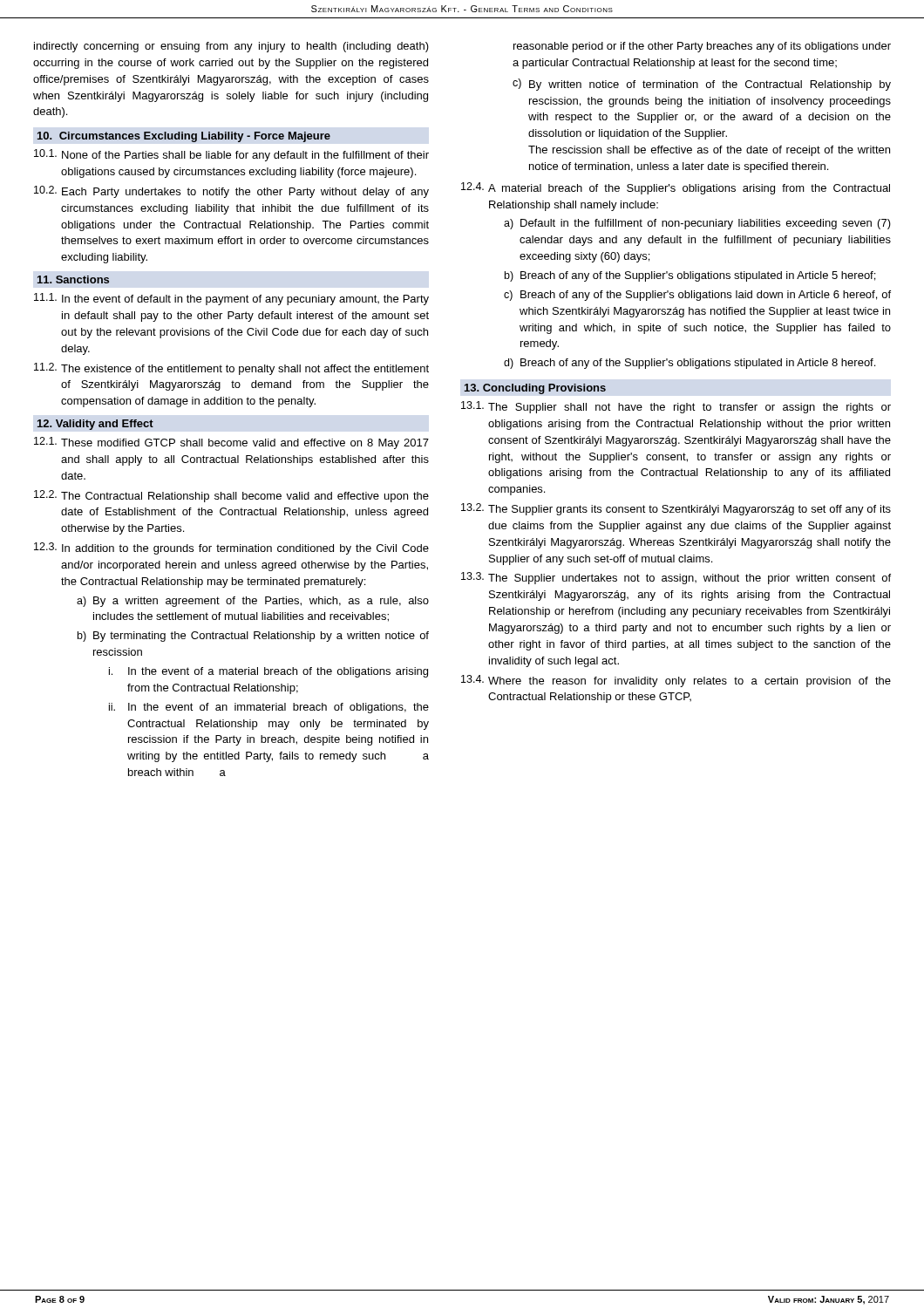Select the element starting "i. In the event of a material"
924x1308 pixels.
269,680
